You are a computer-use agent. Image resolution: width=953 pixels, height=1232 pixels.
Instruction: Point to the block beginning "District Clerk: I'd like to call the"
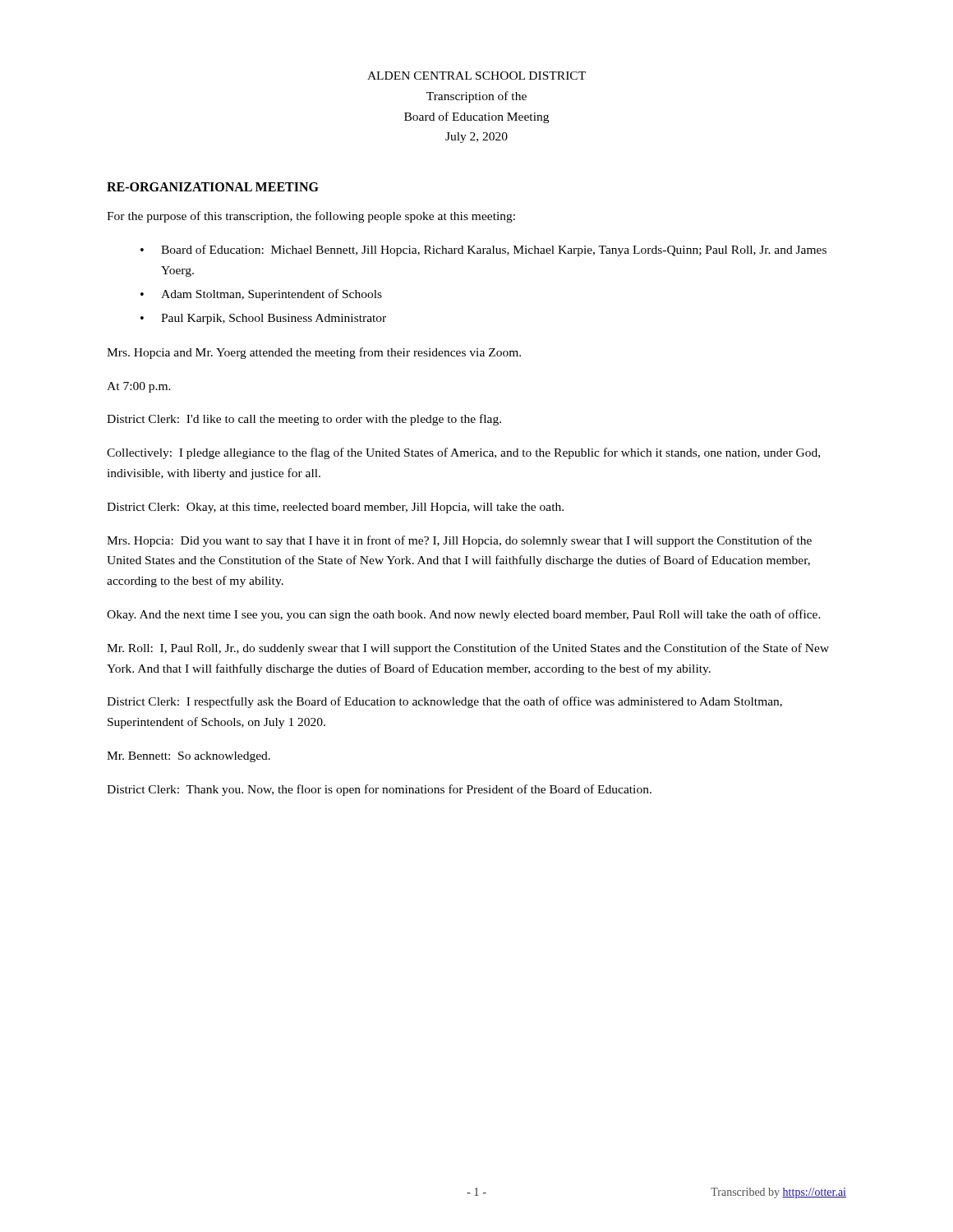pos(304,419)
